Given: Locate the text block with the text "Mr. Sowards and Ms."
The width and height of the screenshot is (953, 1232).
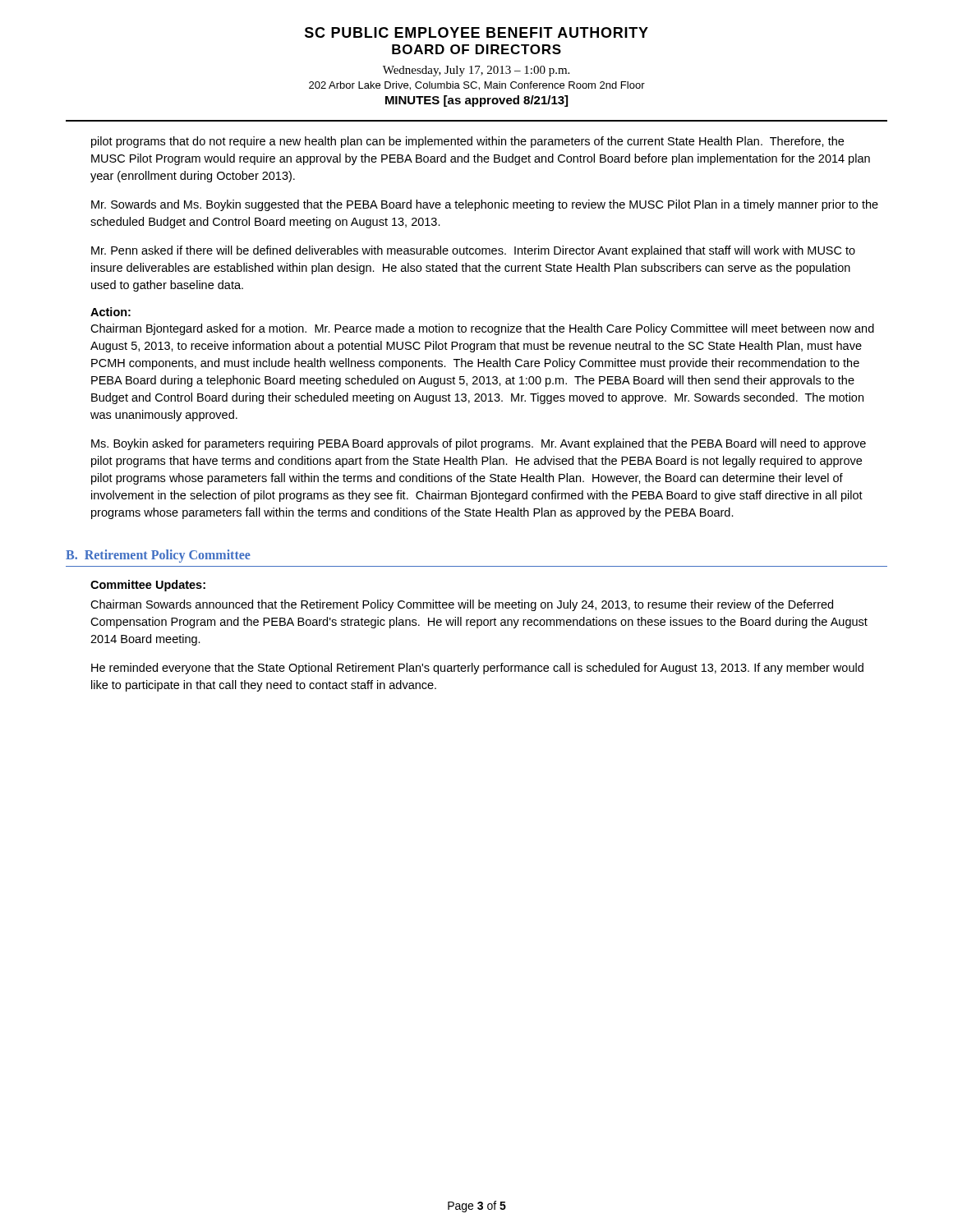Looking at the screenshot, I should (x=484, y=213).
